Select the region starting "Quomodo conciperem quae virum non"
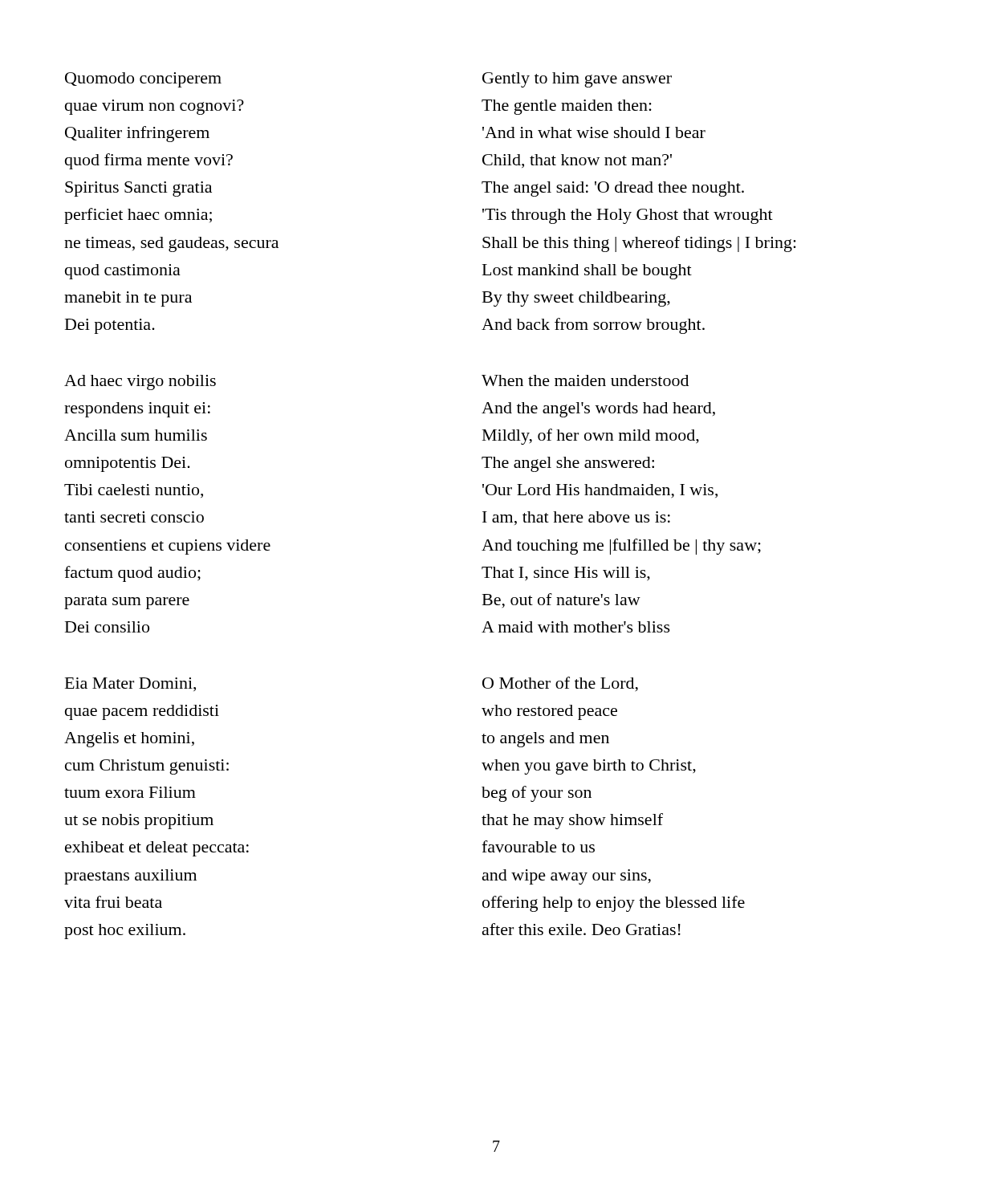 pos(143,80)
